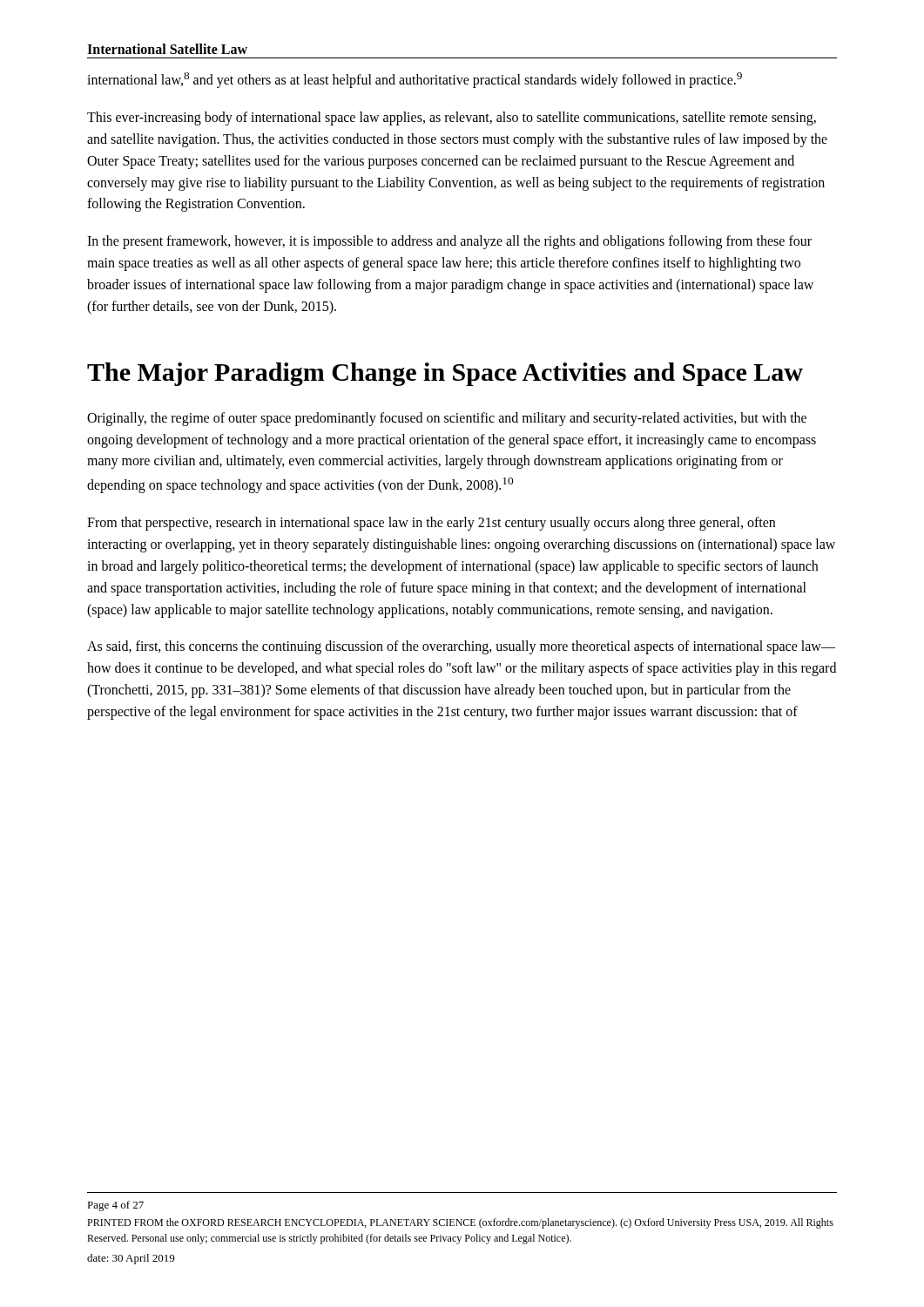Click on the element starting "As said, first, this concerns the continuing discussion"
Viewport: 924px width, 1307px height.
(462, 679)
